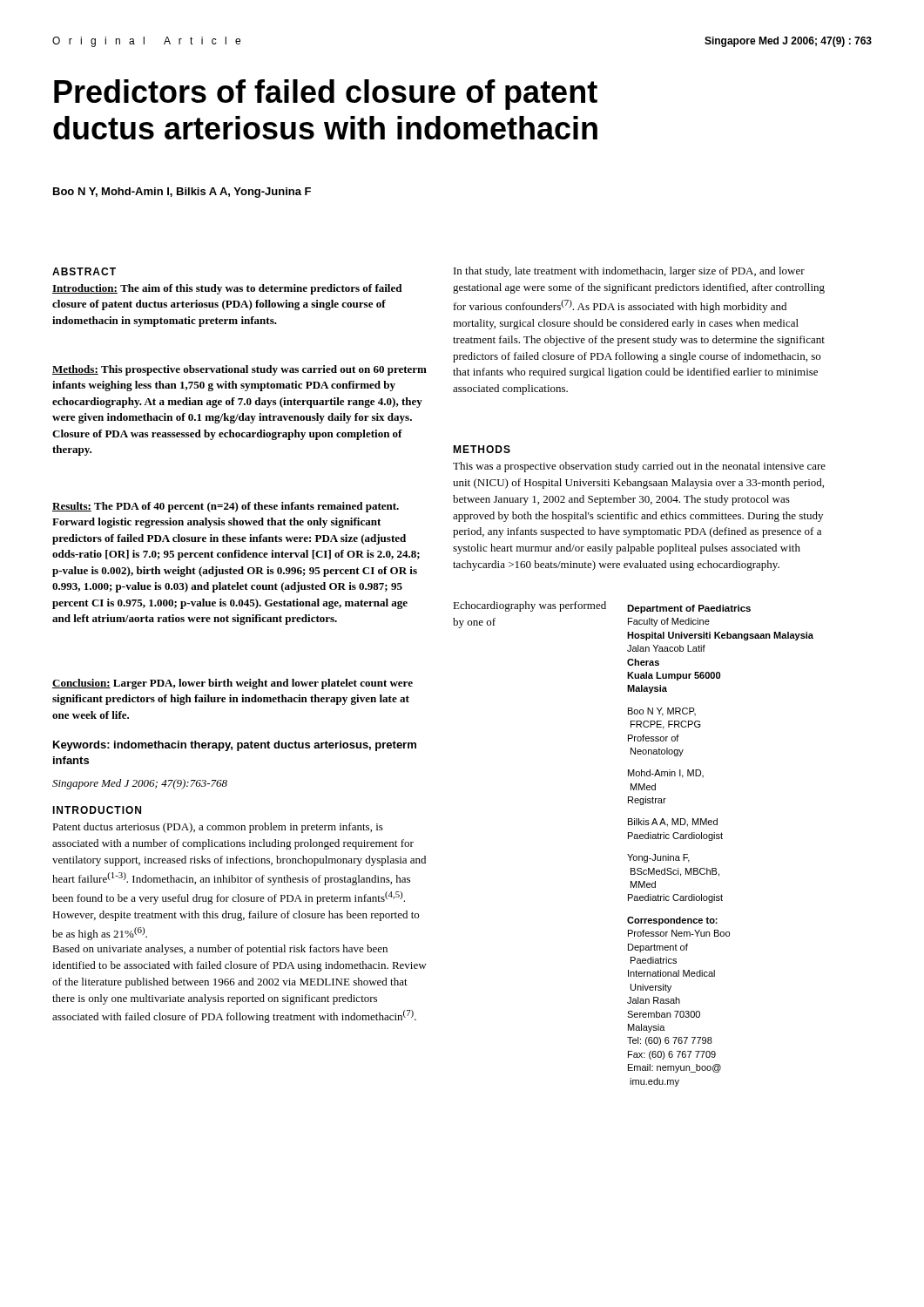This screenshot has width=924, height=1307.
Task: Click on the text block with the text "Patent ductus arteriosus"
Action: 239,880
